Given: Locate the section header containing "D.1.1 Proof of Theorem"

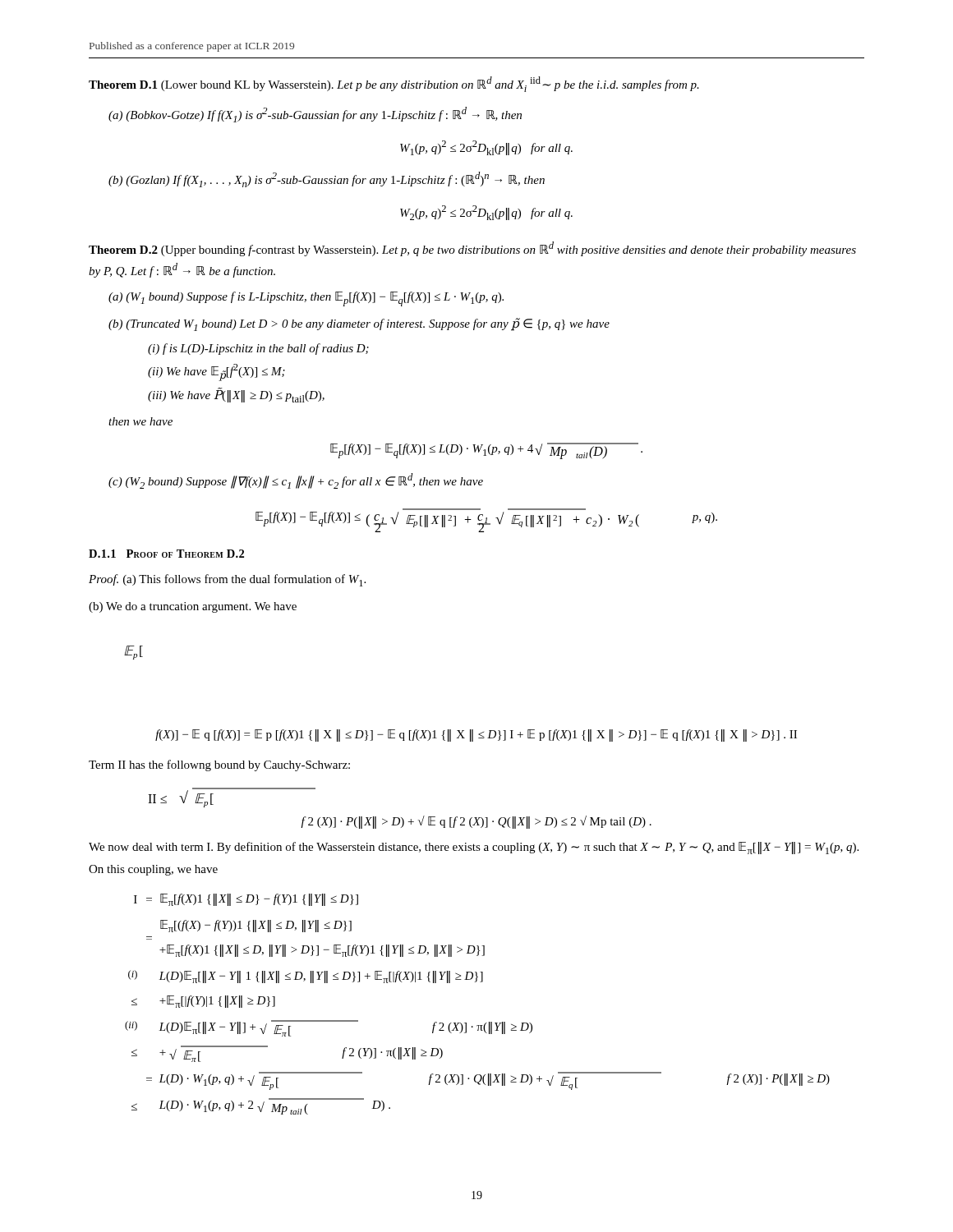Looking at the screenshot, I should (167, 553).
